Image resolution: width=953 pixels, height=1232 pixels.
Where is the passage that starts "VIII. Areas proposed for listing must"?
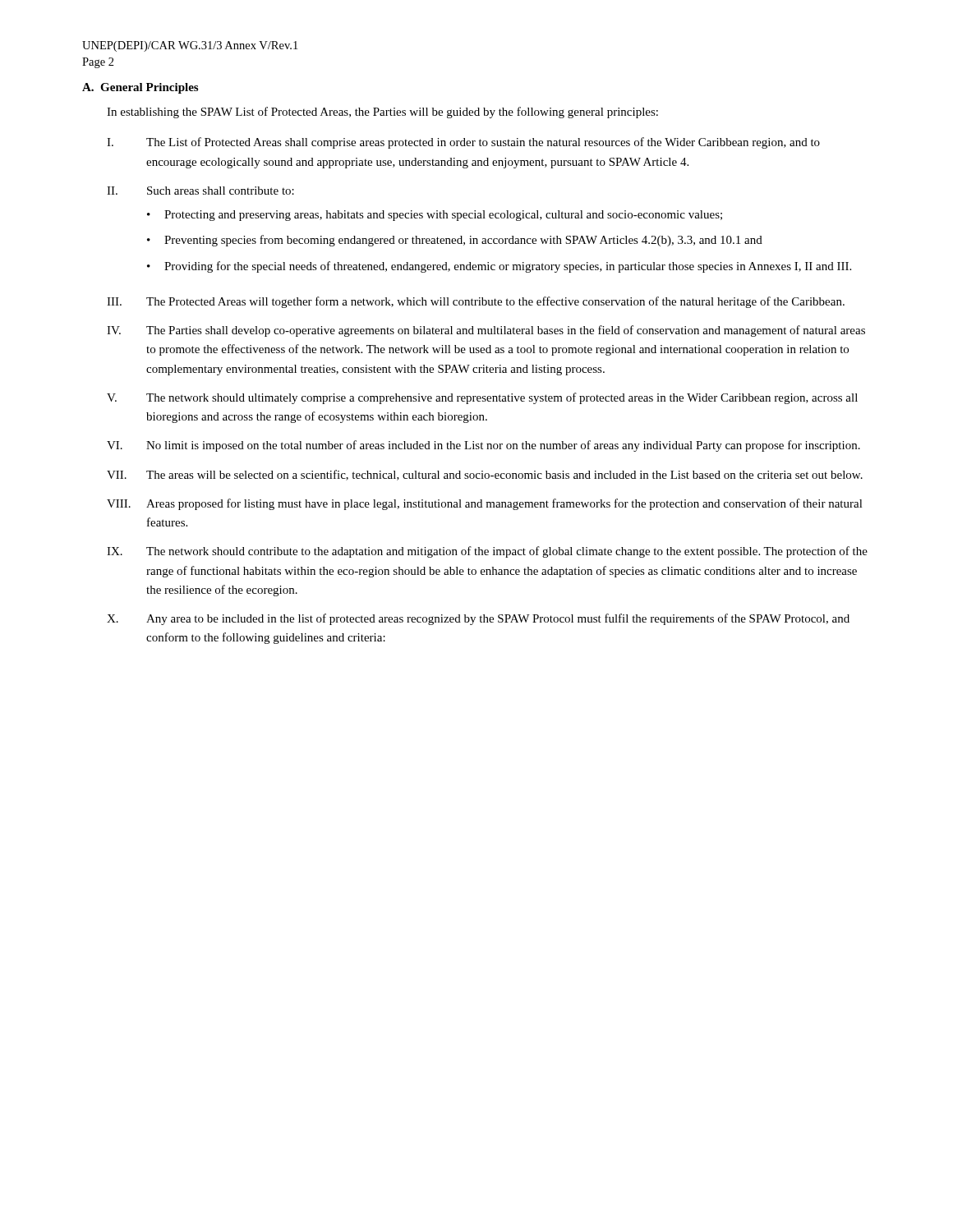pyautogui.click(x=489, y=513)
